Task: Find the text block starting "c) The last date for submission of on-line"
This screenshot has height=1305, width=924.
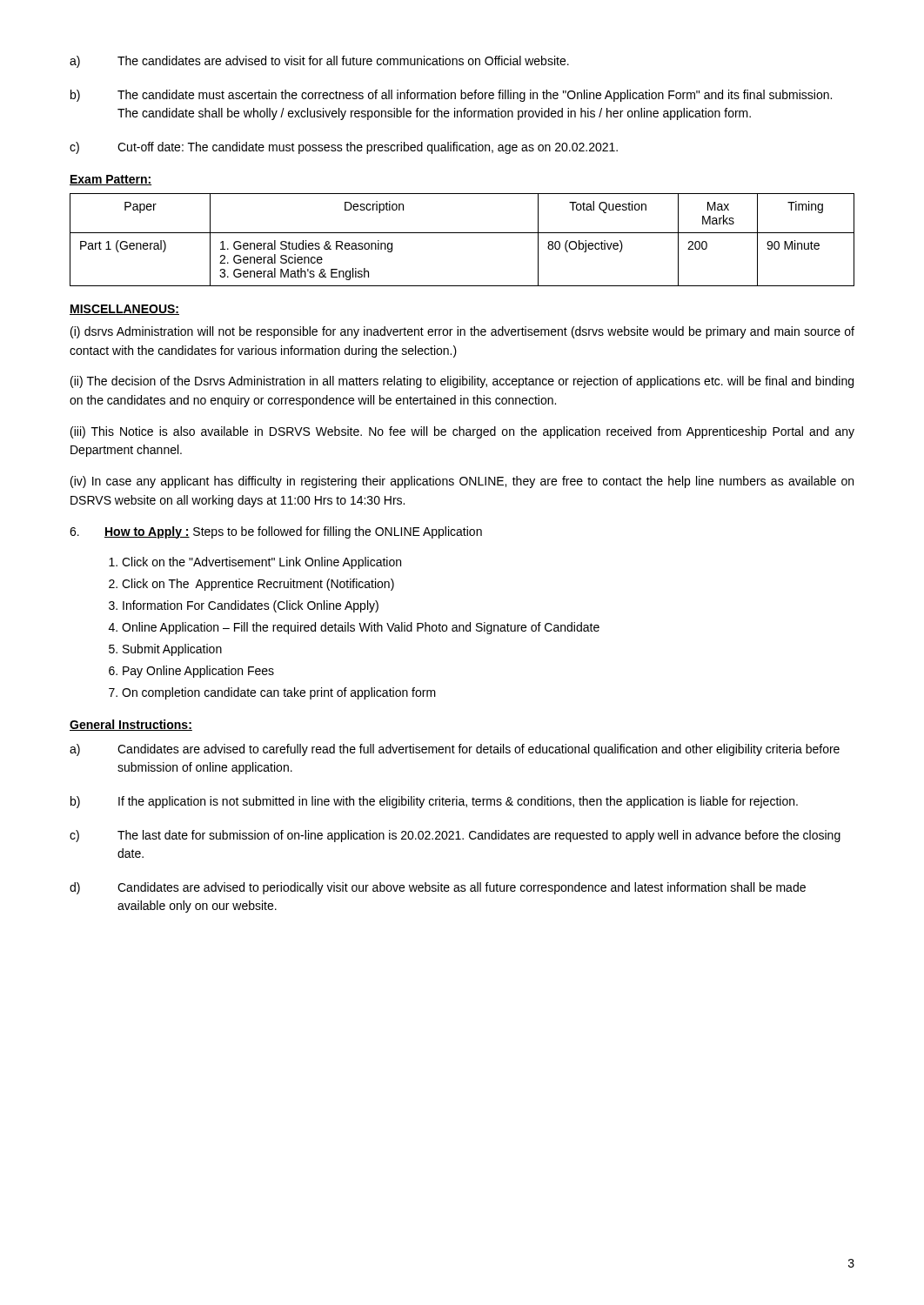Action: [x=462, y=844]
